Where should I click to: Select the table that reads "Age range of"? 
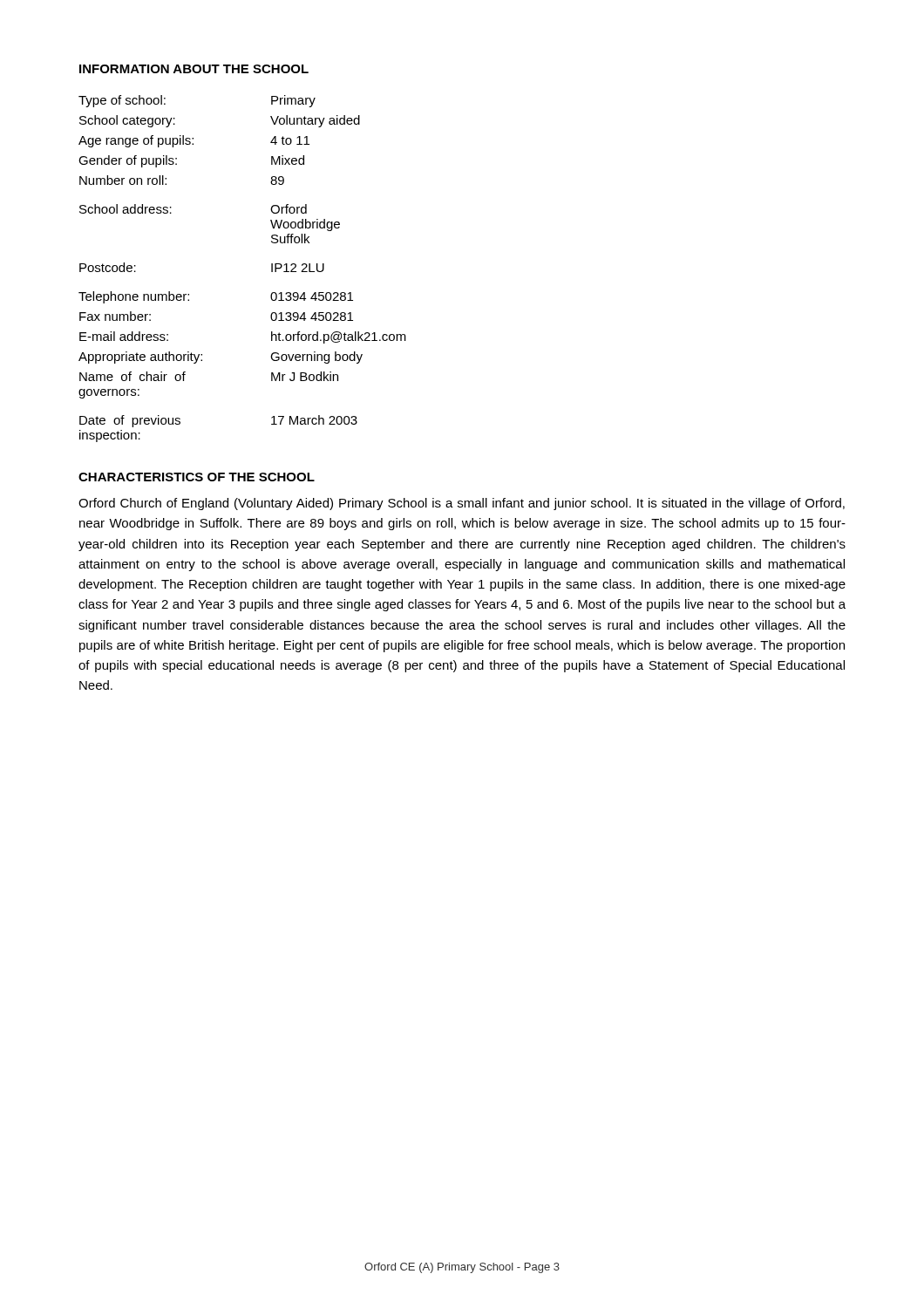[x=462, y=267]
